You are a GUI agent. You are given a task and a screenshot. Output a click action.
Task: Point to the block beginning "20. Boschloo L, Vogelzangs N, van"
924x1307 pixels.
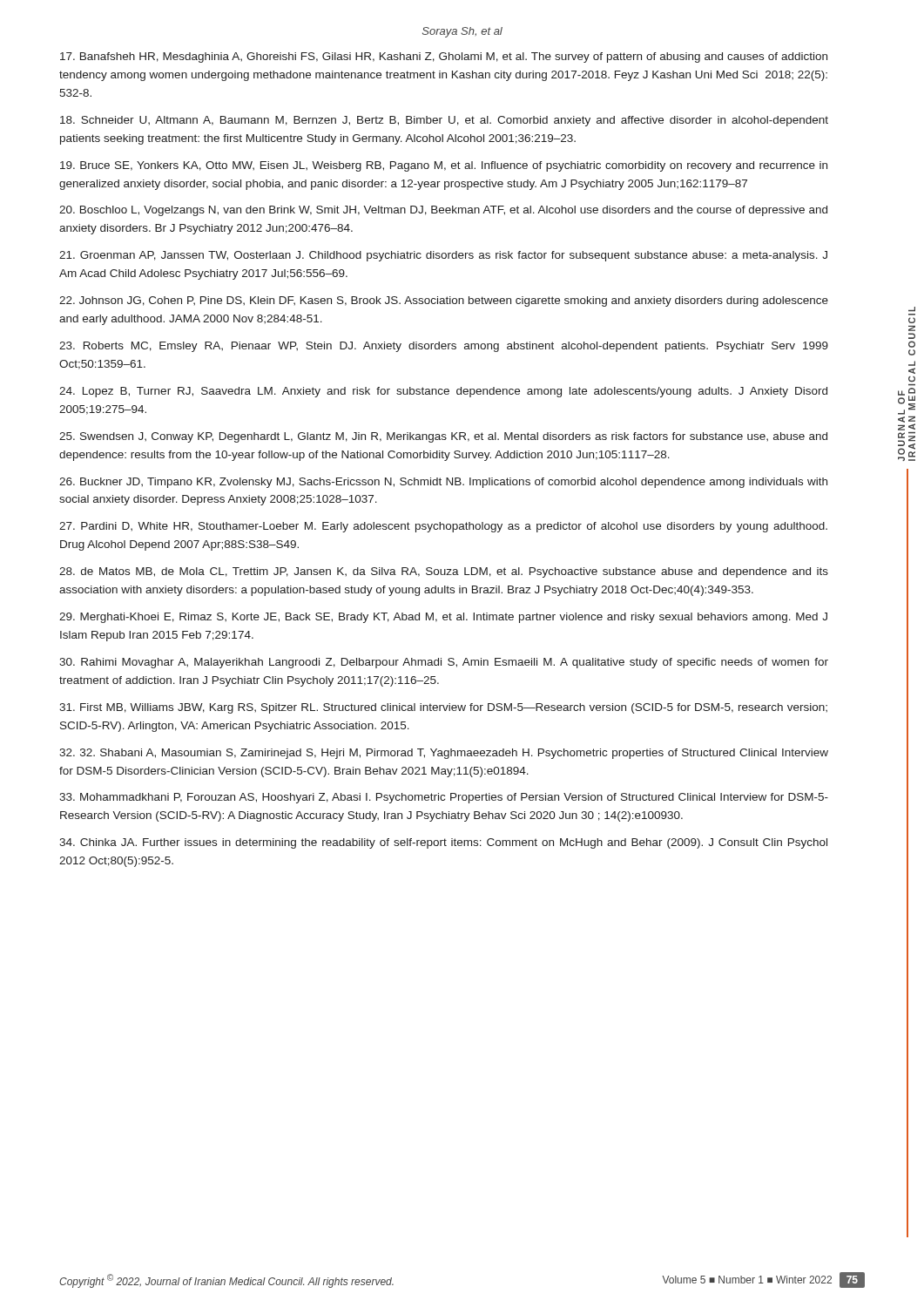(x=444, y=219)
